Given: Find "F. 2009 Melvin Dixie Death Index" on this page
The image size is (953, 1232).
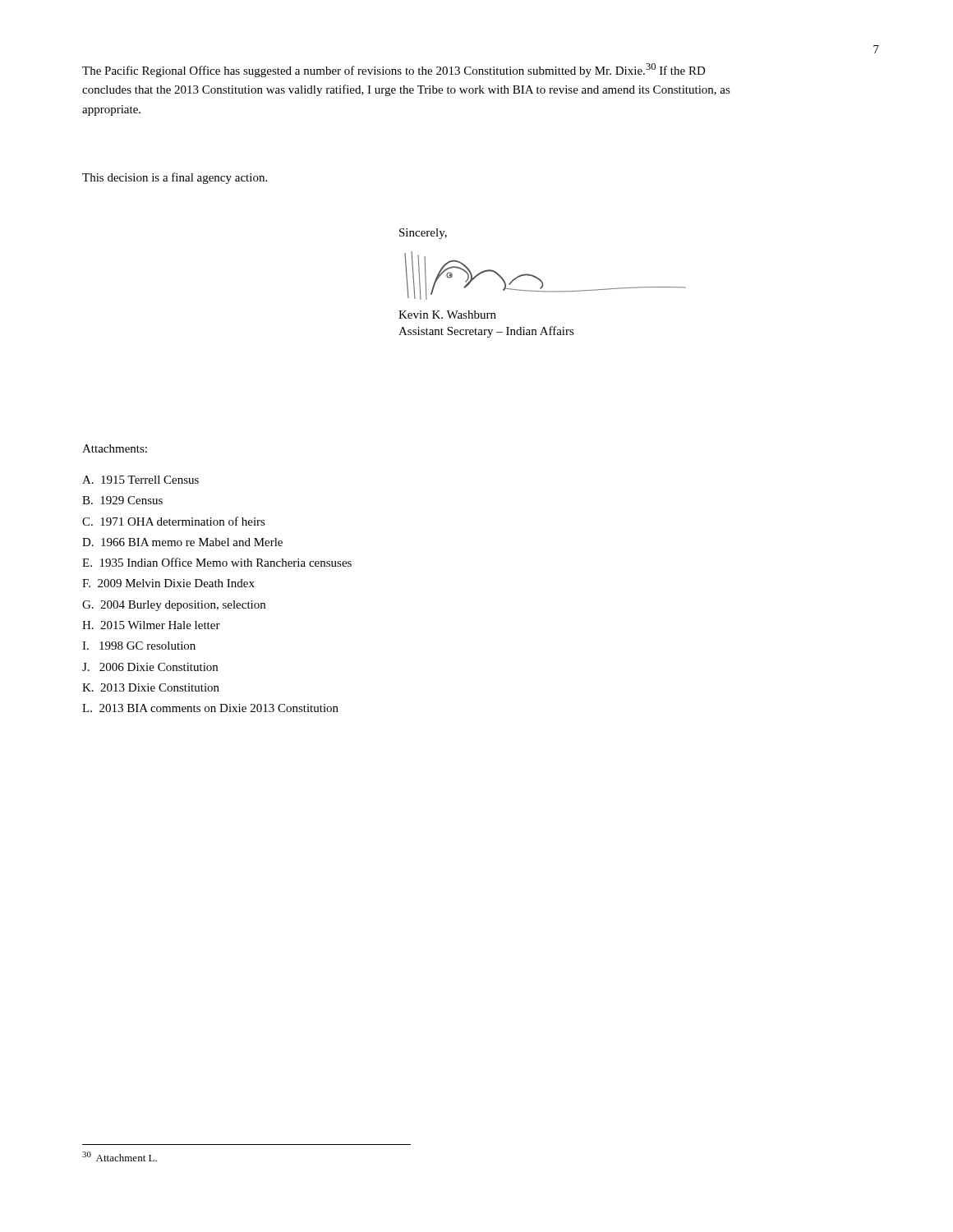Looking at the screenshot, I should point(168,584).
